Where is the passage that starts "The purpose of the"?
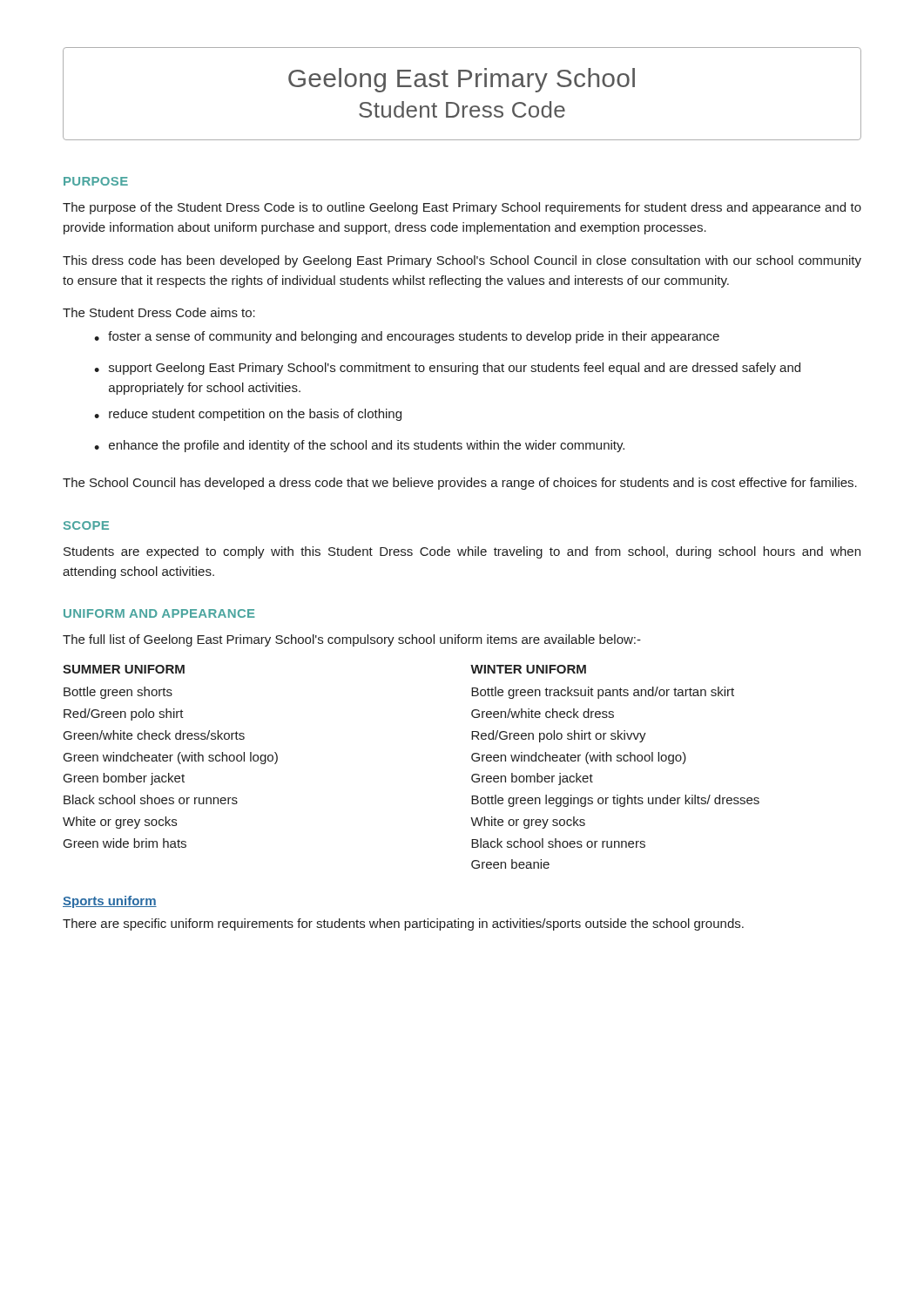Screen dimensions: 1307x924 point(462,217)
